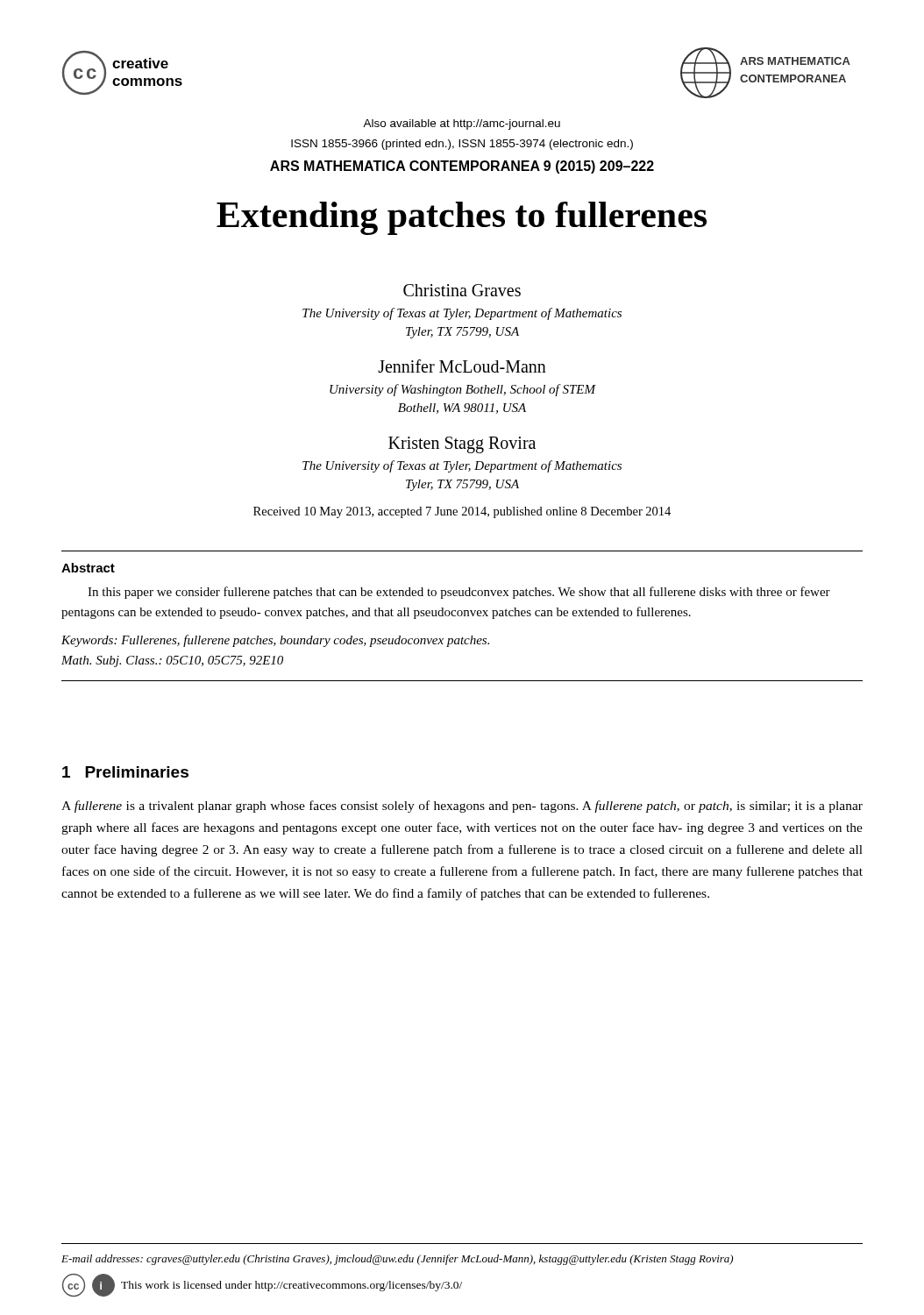
Task: Find the element starting "Abstract In this"
Action: (462, 615)
